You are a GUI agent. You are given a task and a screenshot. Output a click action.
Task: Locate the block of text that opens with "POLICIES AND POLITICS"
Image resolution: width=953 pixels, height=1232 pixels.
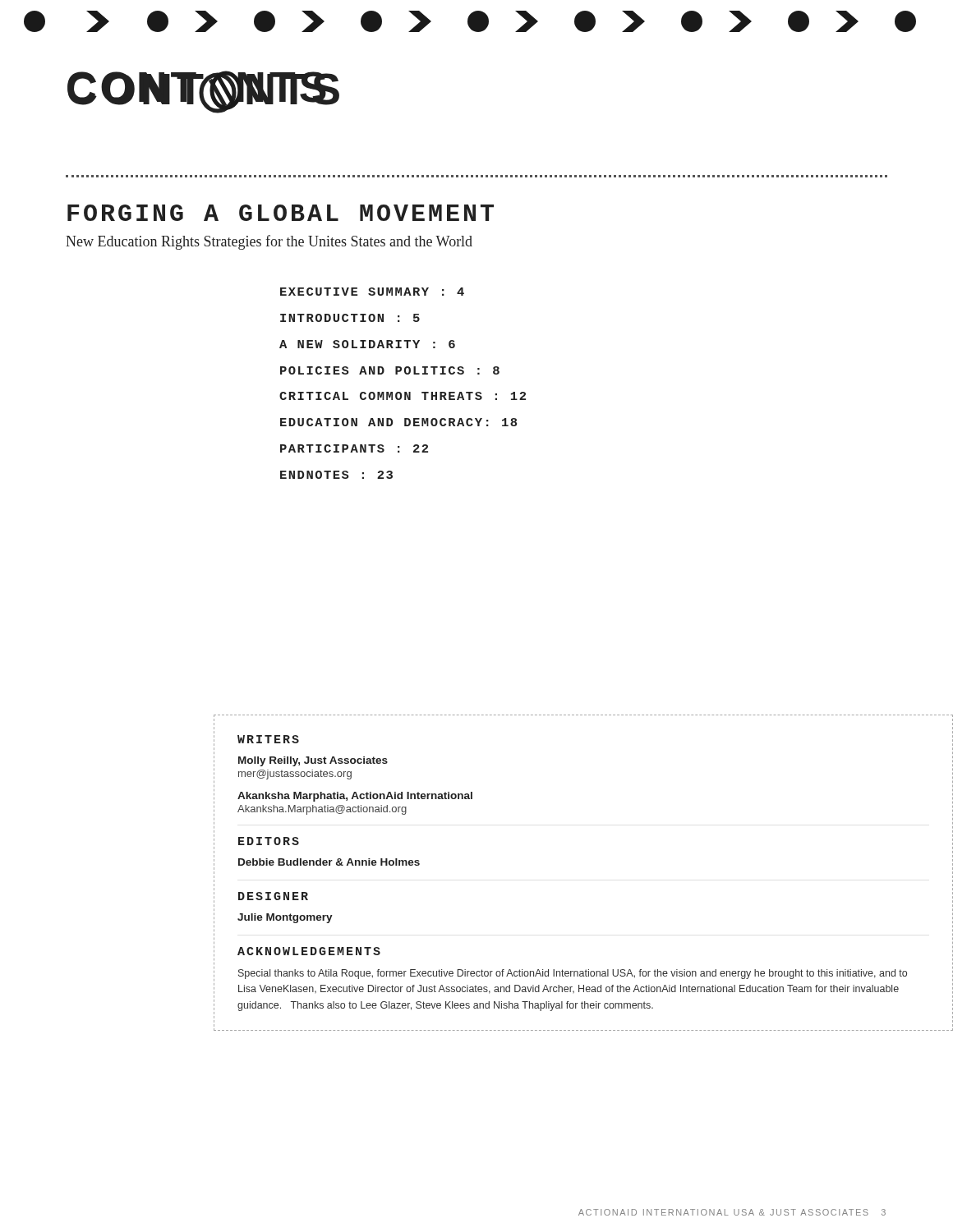[318, 369]
